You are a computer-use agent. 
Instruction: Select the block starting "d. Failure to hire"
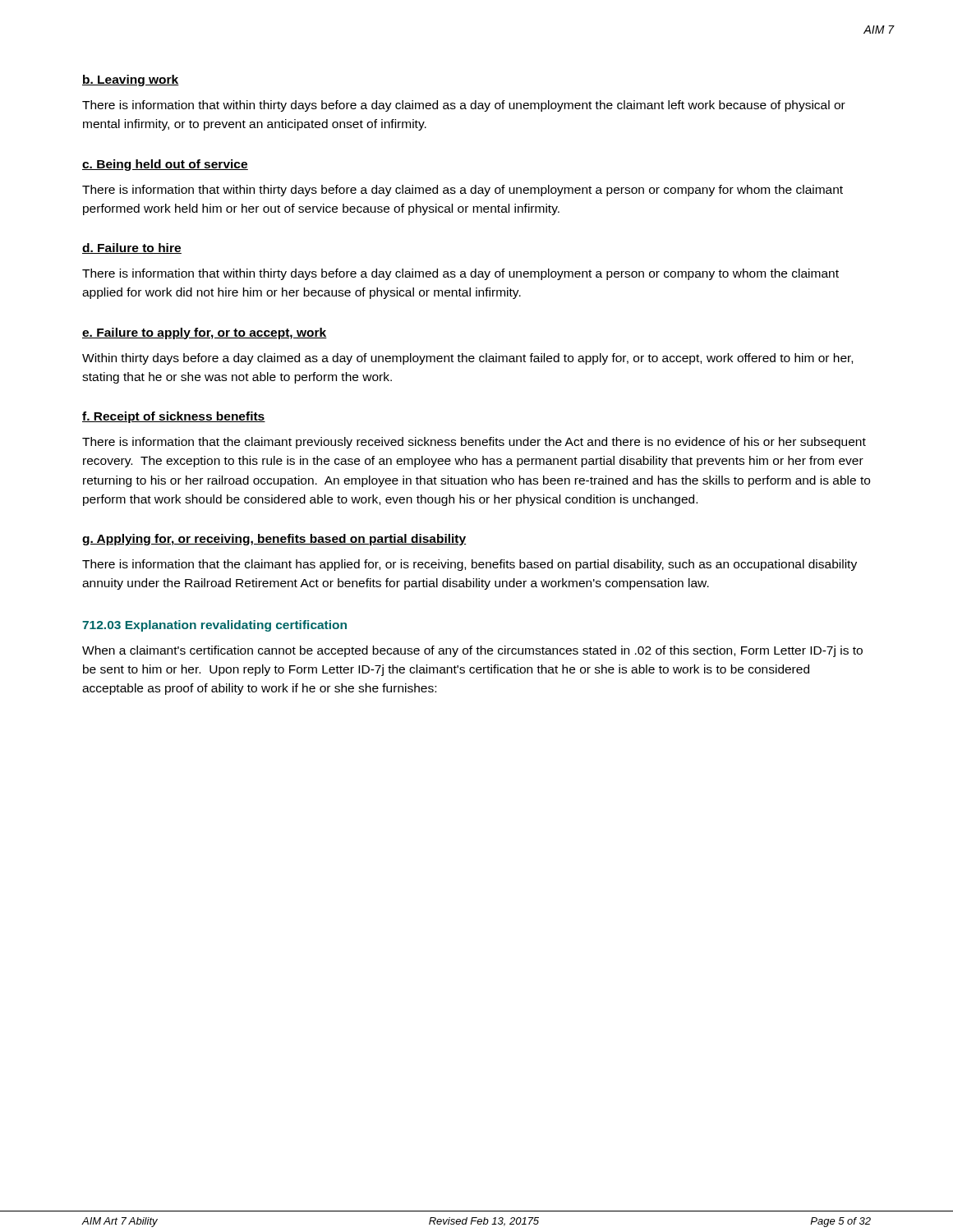pyautogui.click(x=132, y=248)
